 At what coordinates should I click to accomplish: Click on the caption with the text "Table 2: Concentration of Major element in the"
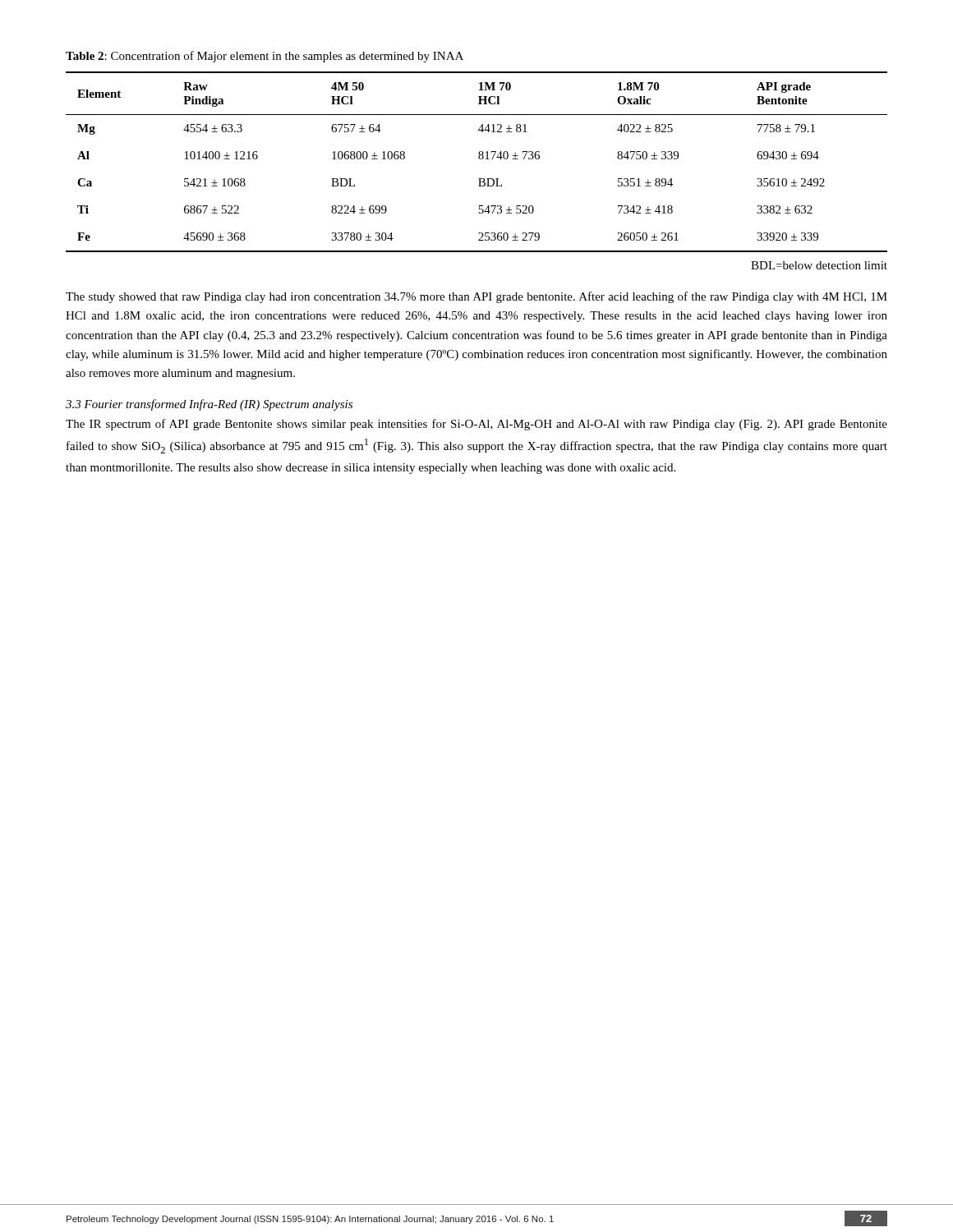click(265, 56)
